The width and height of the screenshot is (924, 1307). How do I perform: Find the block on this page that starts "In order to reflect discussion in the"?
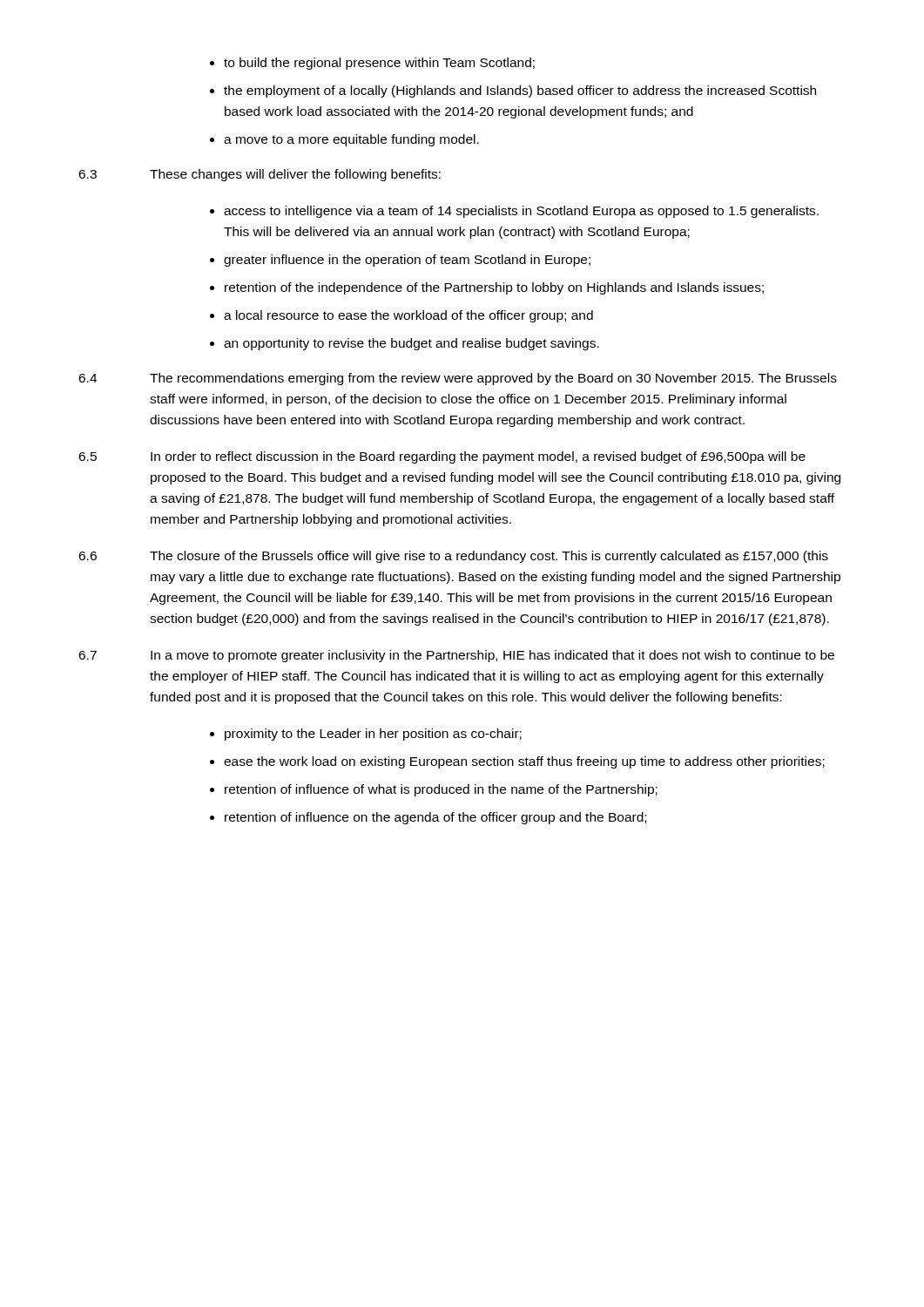496,488
